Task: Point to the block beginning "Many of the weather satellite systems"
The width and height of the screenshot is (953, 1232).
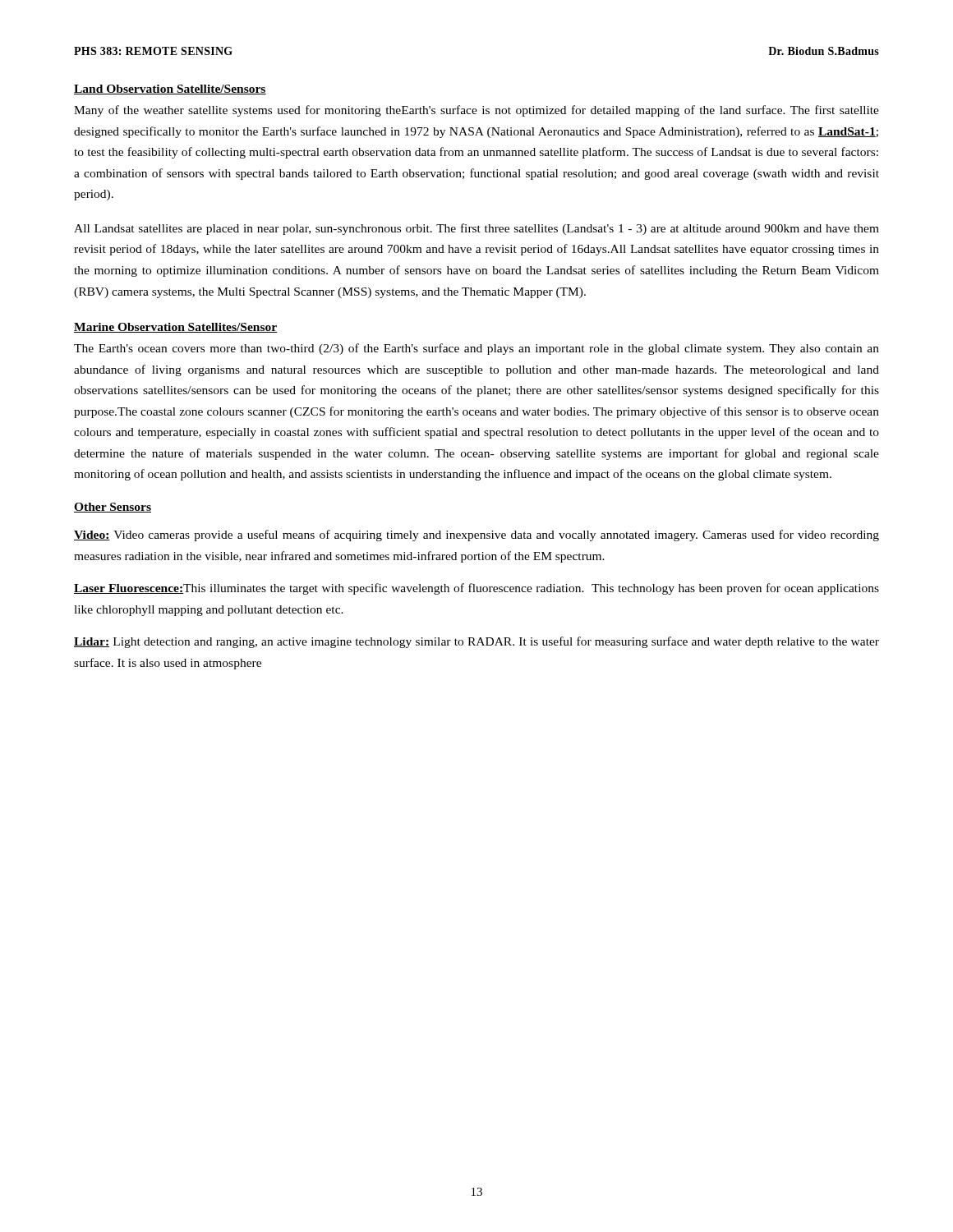Action: pyautogui.click(x=476, y=152)
